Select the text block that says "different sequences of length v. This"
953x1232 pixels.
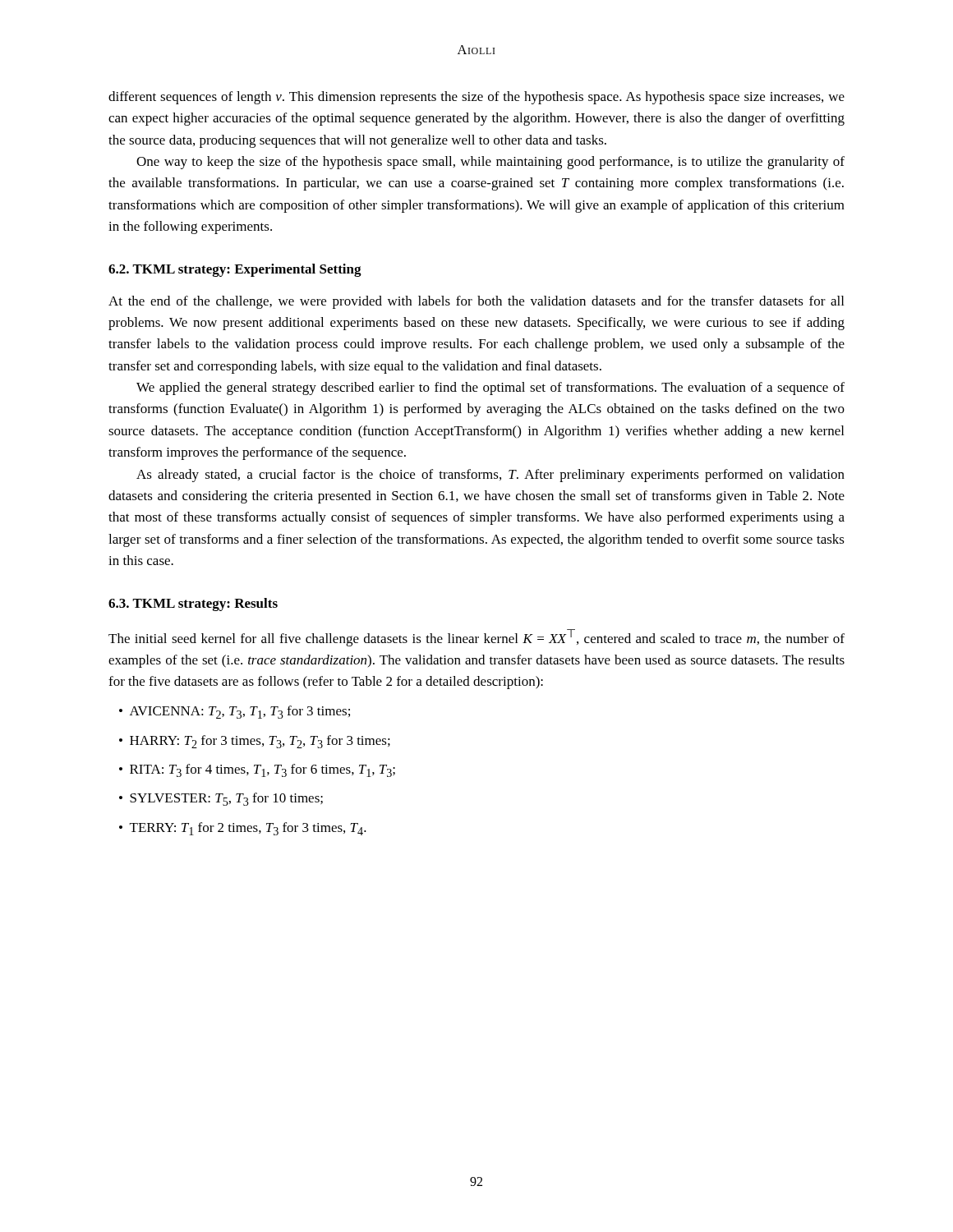pyautogui.click(x=476, y=162)
